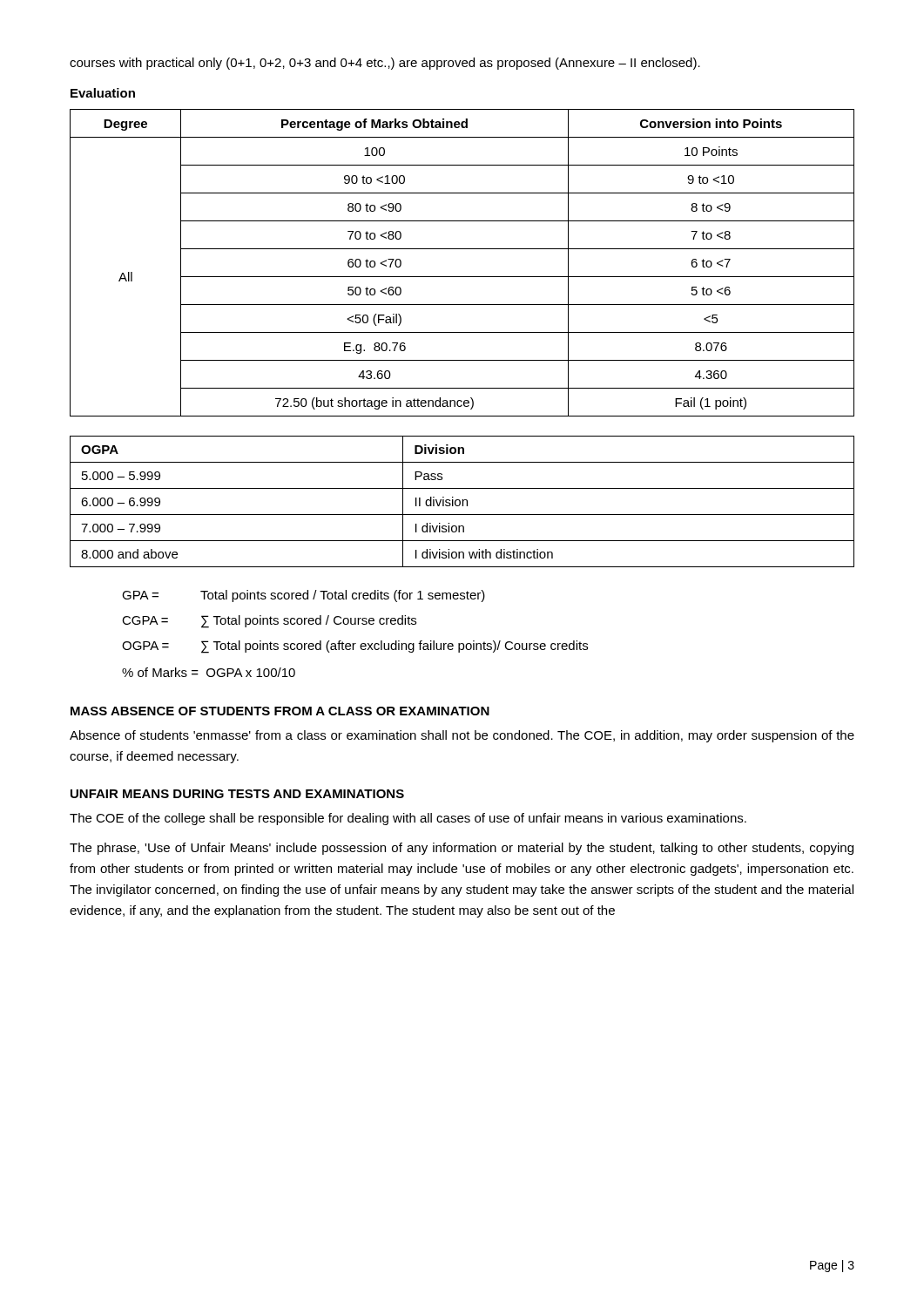924x1307 pixels.
Task: Select the table that reads "6.000 – 6.999"
Action: [462, 501]
